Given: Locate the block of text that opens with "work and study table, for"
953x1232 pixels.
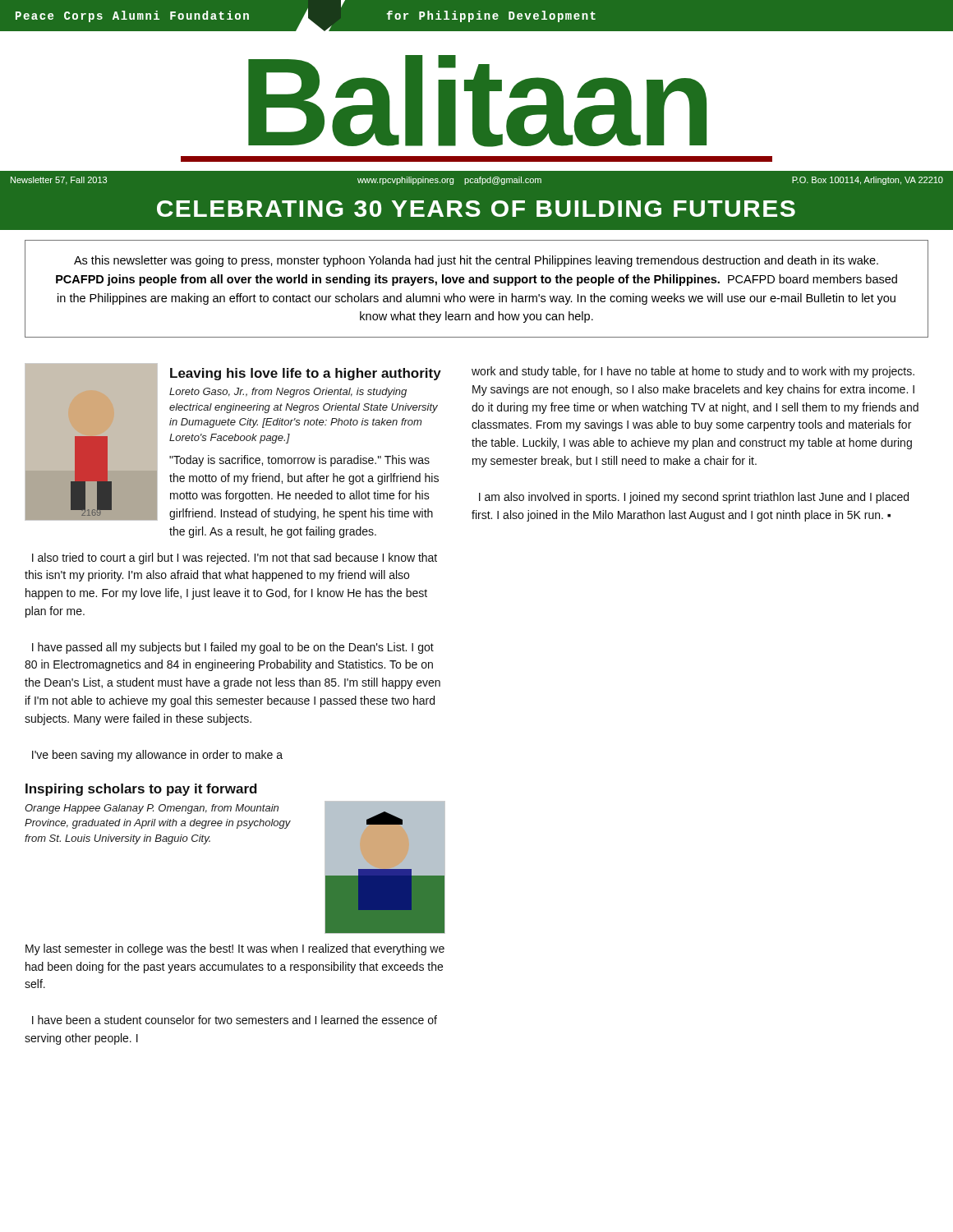Looking at the screenshot, I should (x=695, y=443).
